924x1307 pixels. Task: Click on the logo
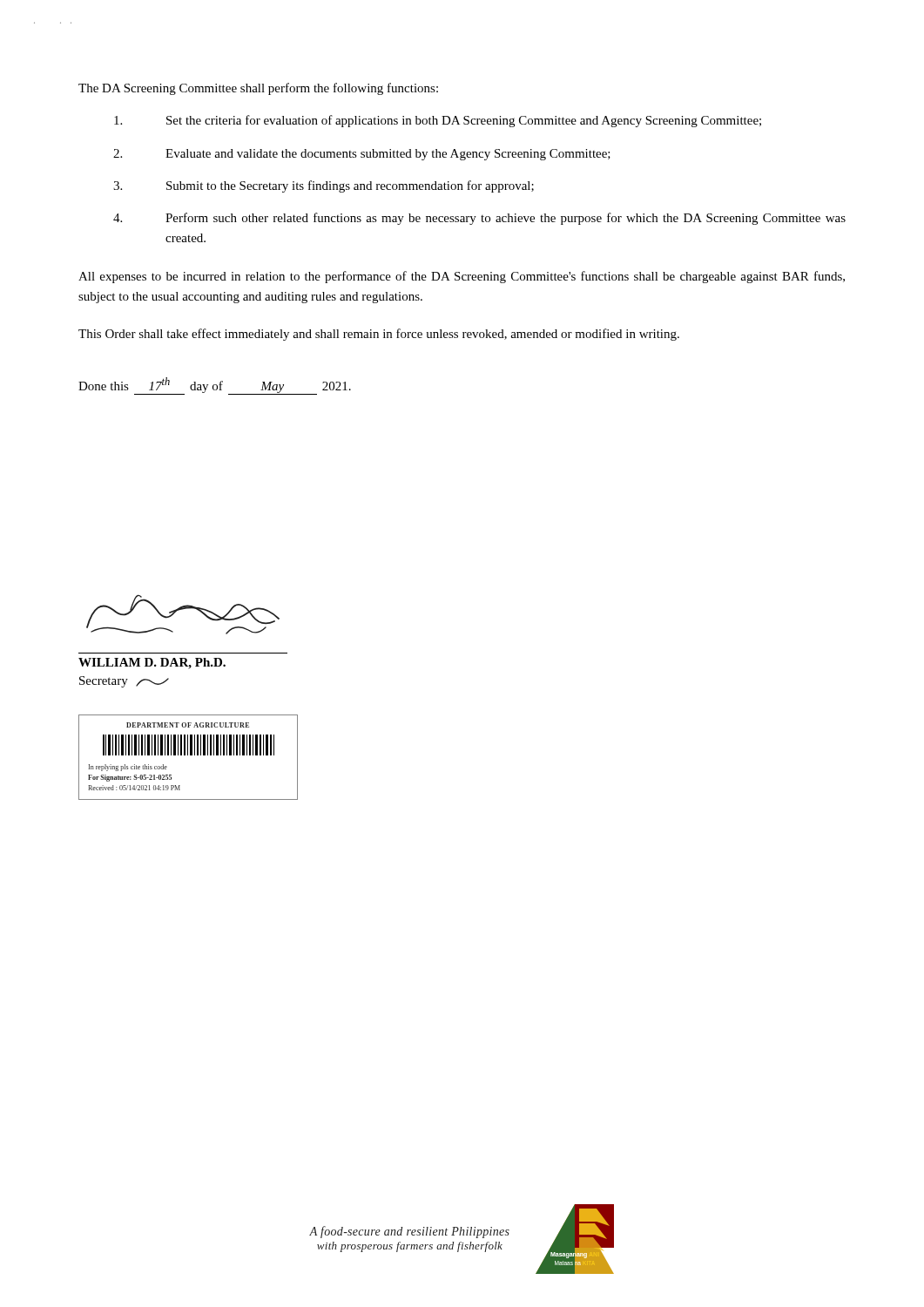tap(575, 1239)
